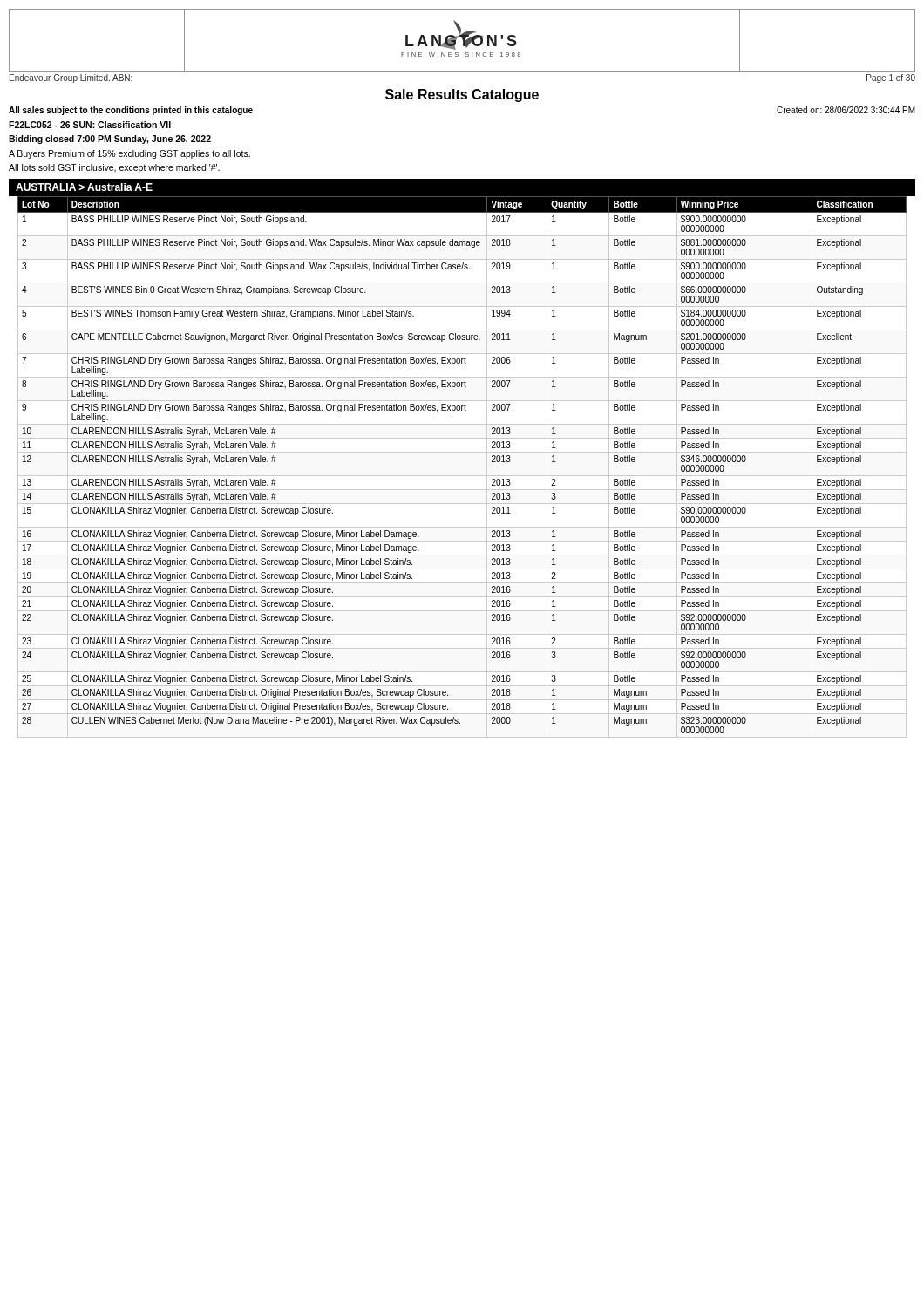Find the section header containing "AUSTRALIA > Australia A-E"

(84, 188)
